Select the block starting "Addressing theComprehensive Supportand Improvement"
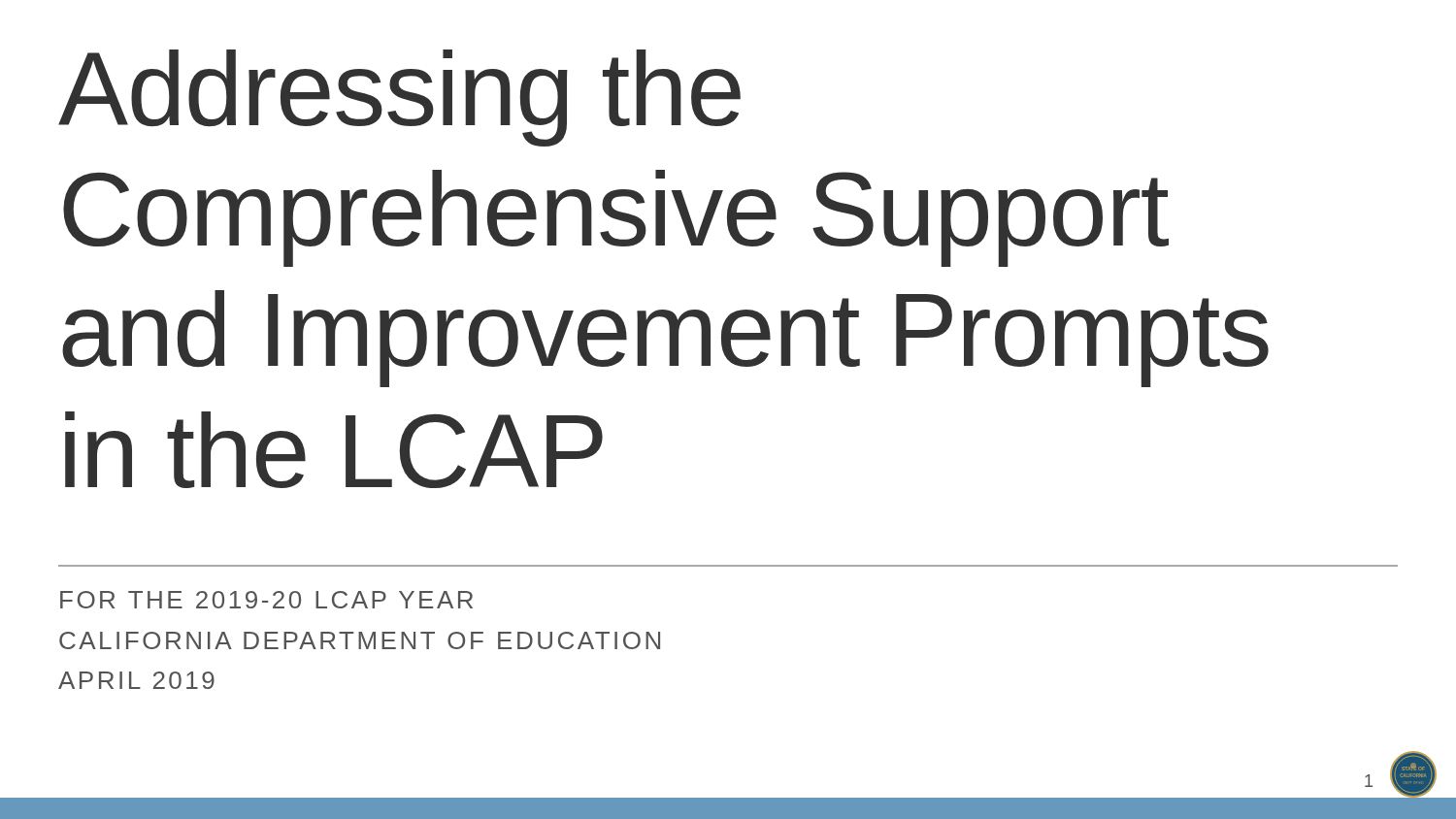Viewport: 1456px width, 819px height. pos(728,270)
